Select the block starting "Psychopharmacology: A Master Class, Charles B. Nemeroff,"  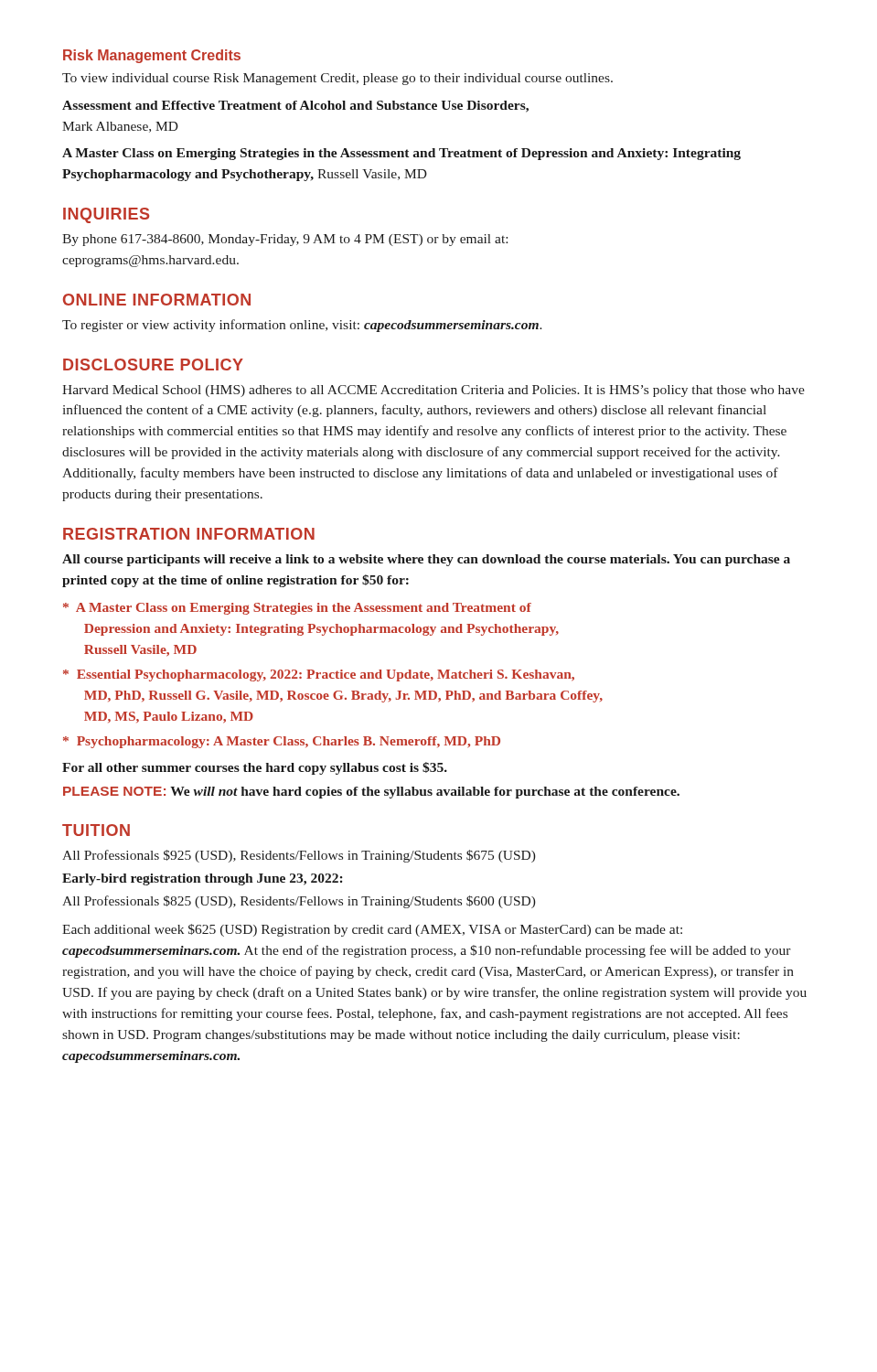(x=282, y=740)
